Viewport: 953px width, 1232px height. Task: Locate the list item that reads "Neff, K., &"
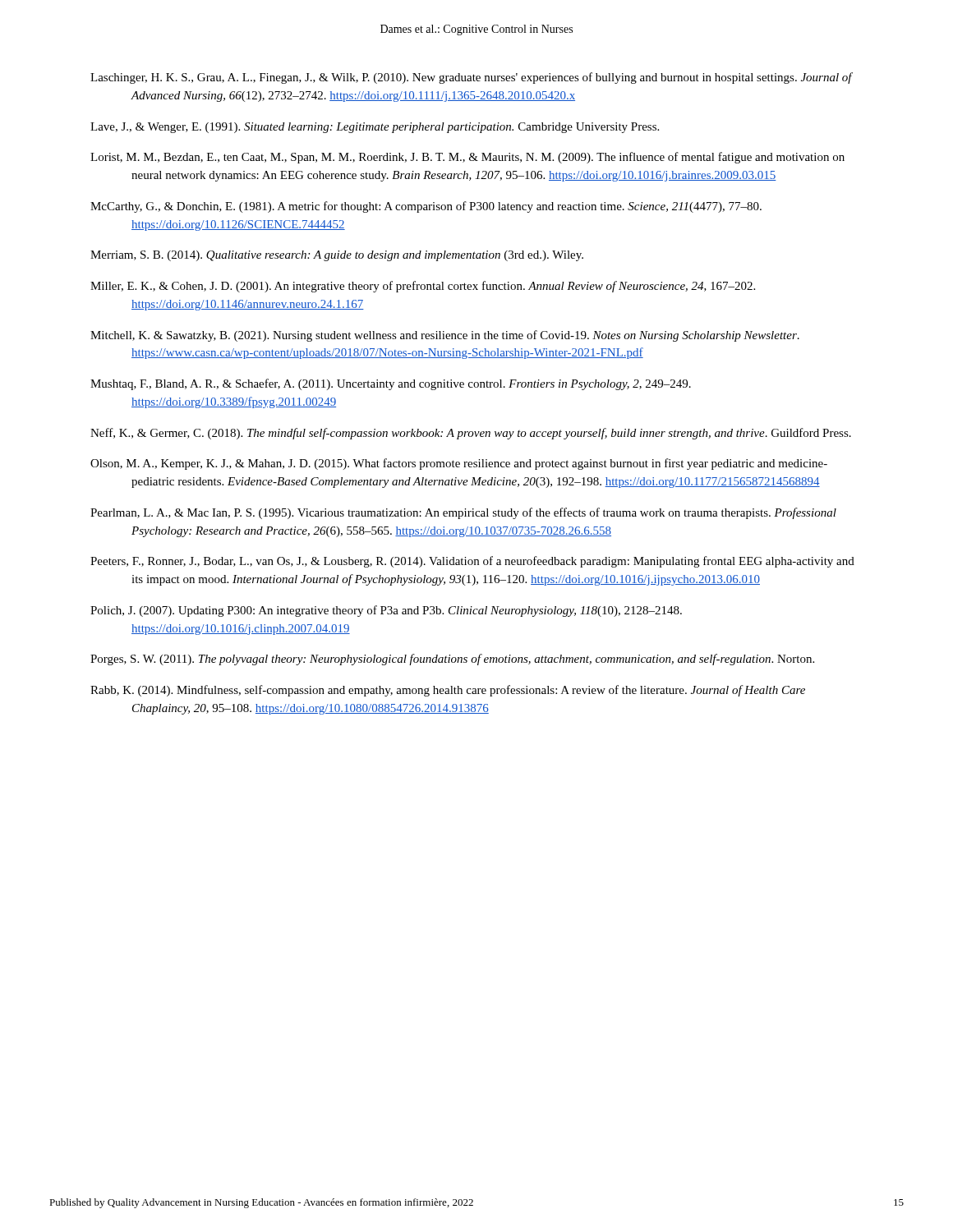pyautogui.click(x=471, y=432)
